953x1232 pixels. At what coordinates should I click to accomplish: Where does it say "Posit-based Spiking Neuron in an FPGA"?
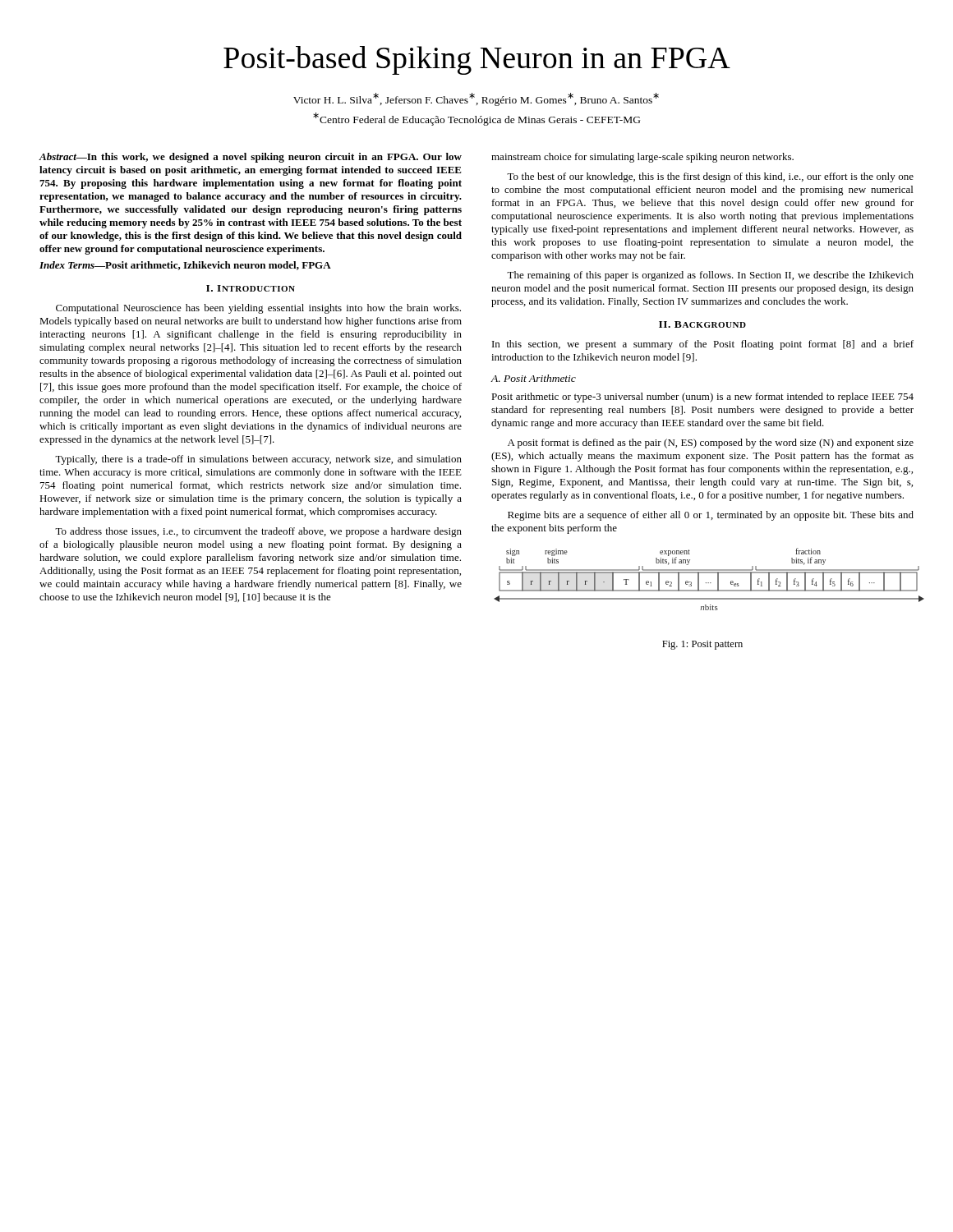pos(476,57)
